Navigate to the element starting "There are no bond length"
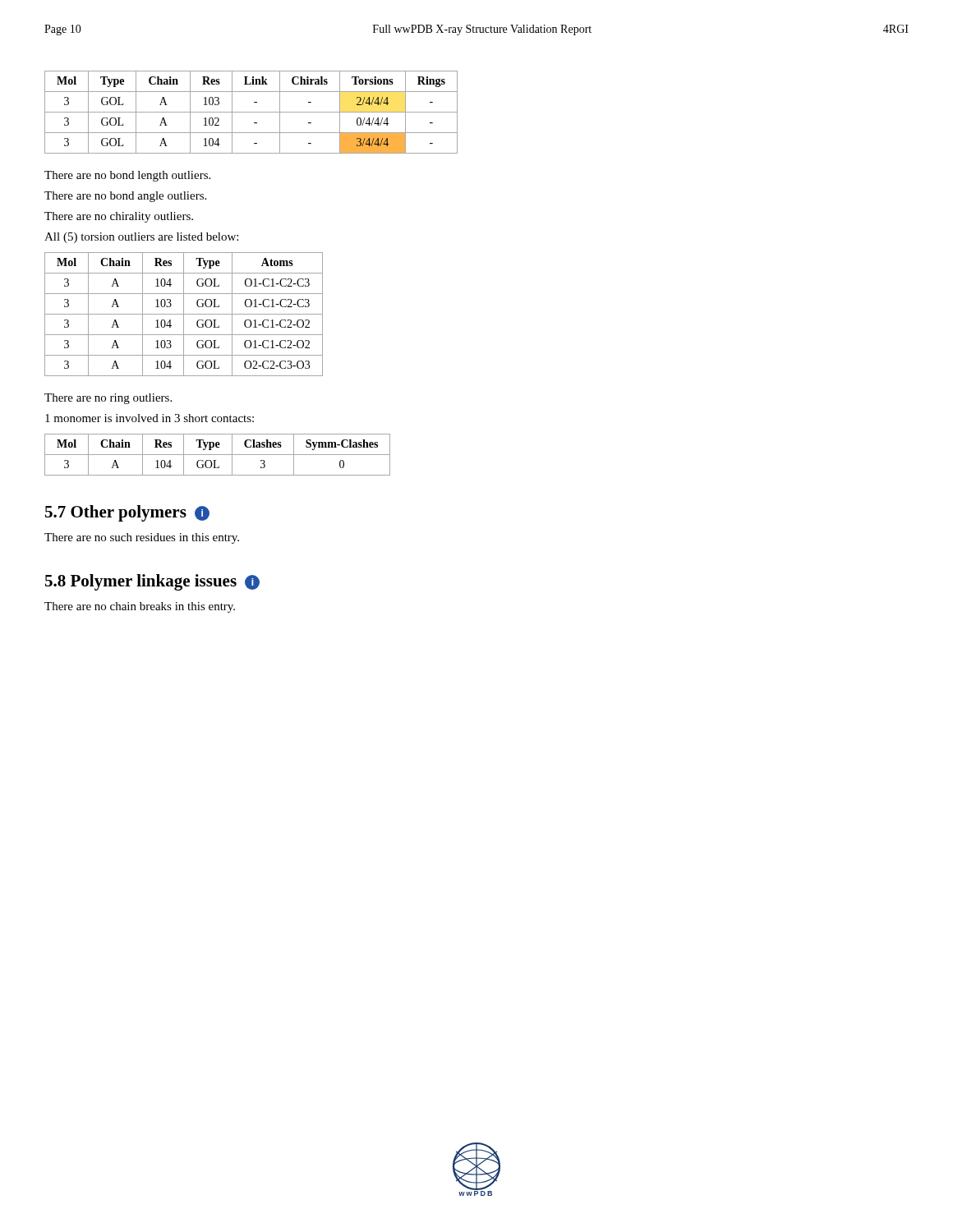 pyautogui.click(x=127, y=176)
